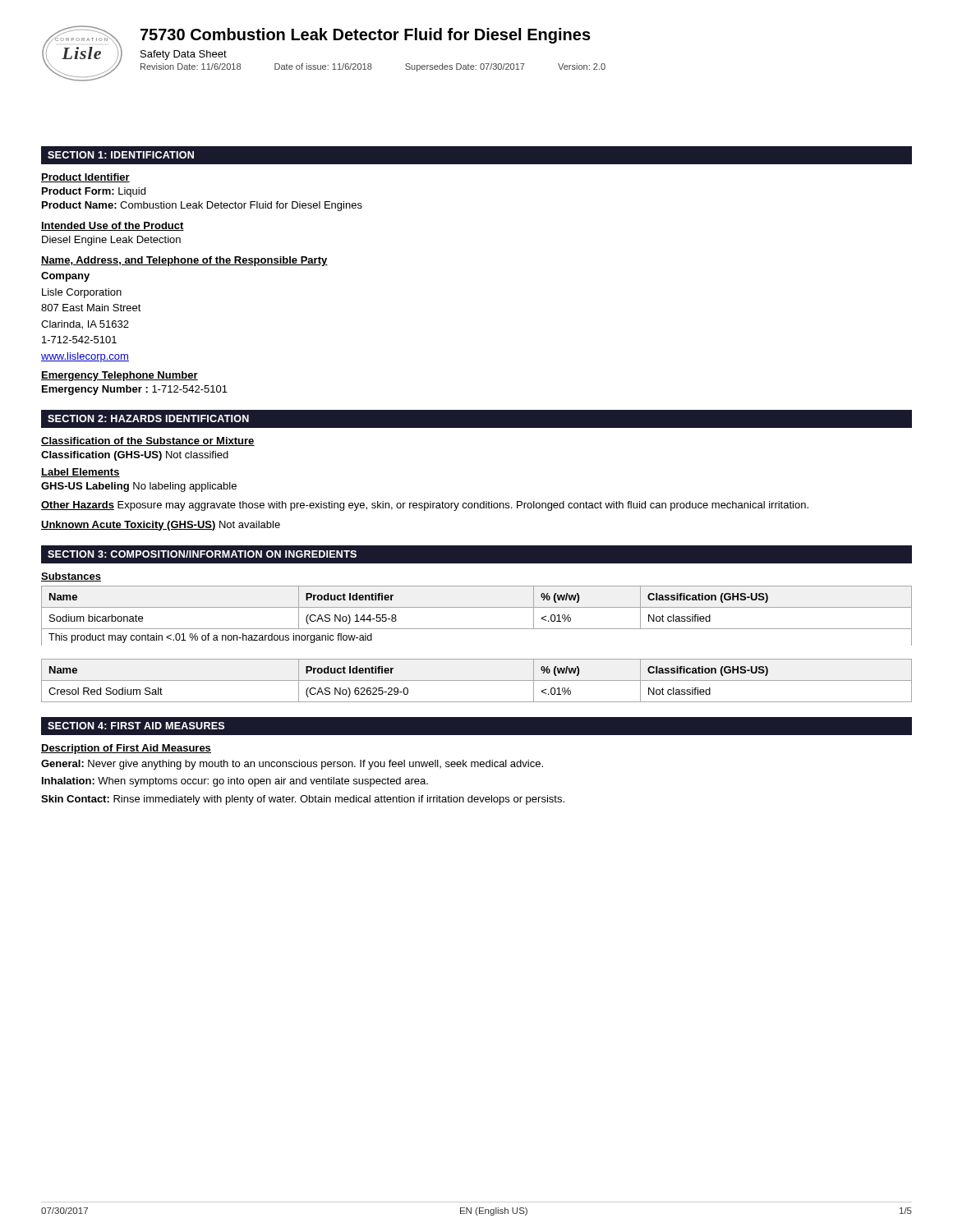Point to the block beginning "Name, Address, and"
Viewport: 953px width, 1232px height.
tap(184, 260)
